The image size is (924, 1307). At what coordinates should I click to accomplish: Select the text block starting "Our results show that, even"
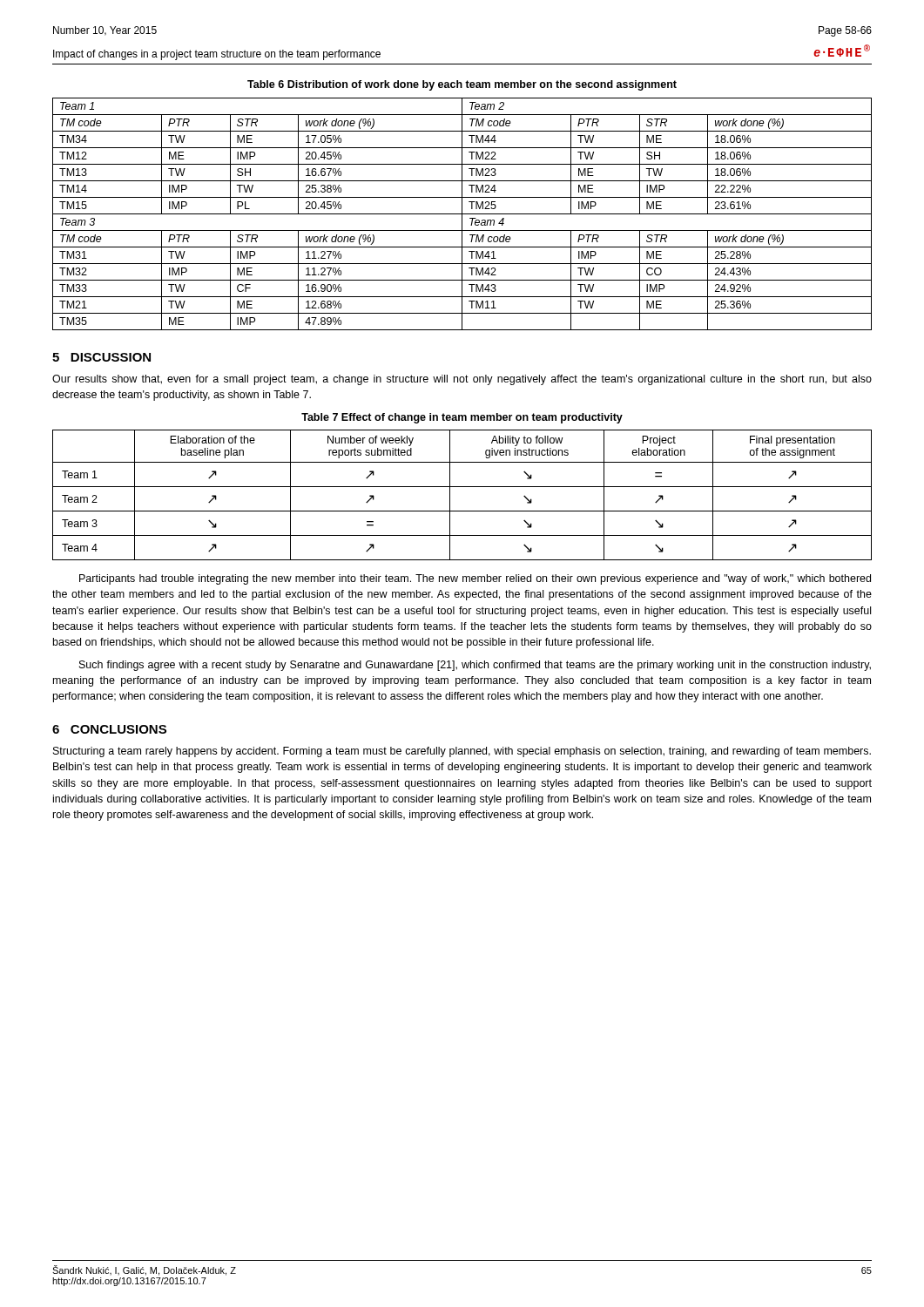coord(462,387)
